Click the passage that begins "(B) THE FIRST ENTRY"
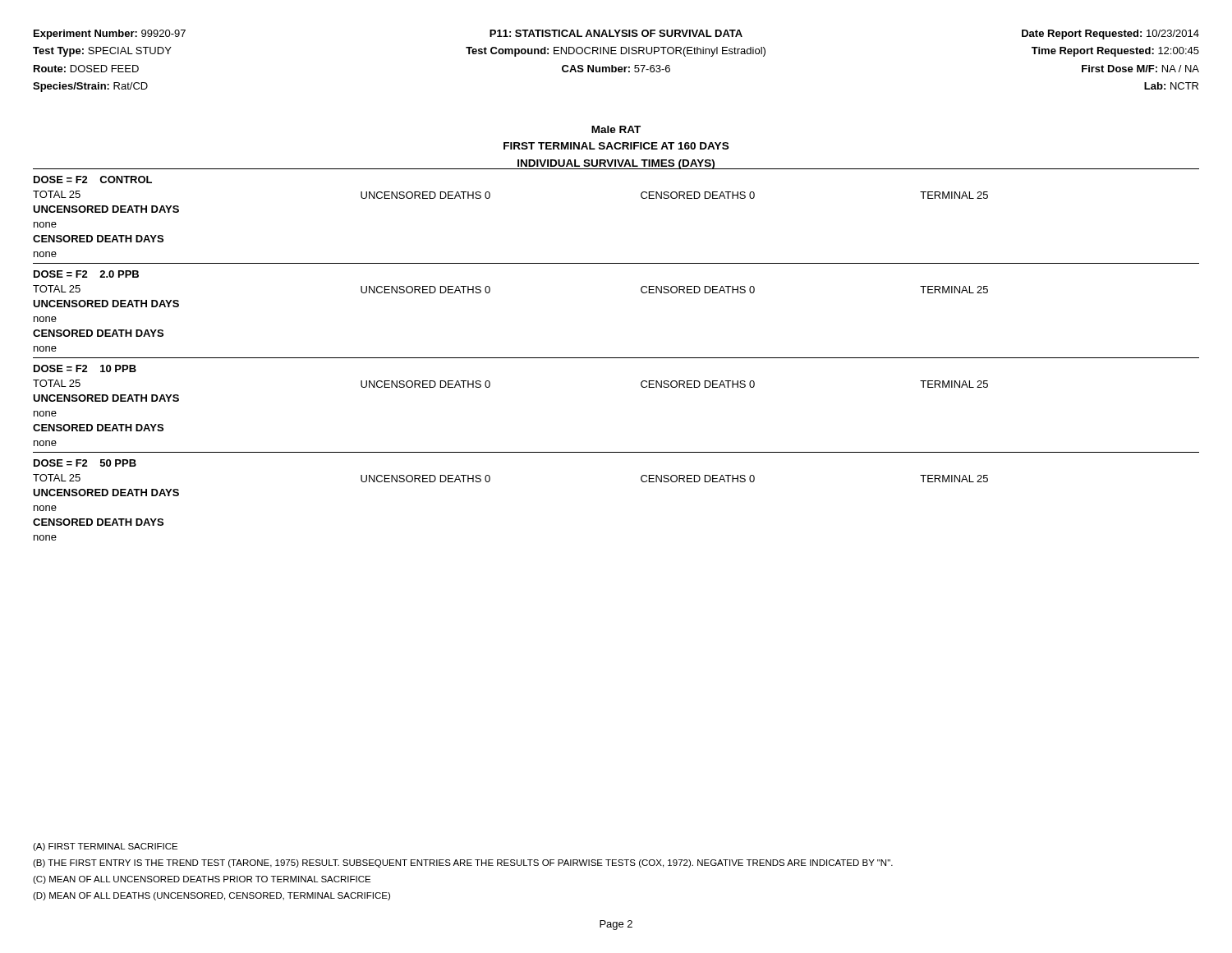This screenshot has width=1232, height=953. (x=463, y=862)
